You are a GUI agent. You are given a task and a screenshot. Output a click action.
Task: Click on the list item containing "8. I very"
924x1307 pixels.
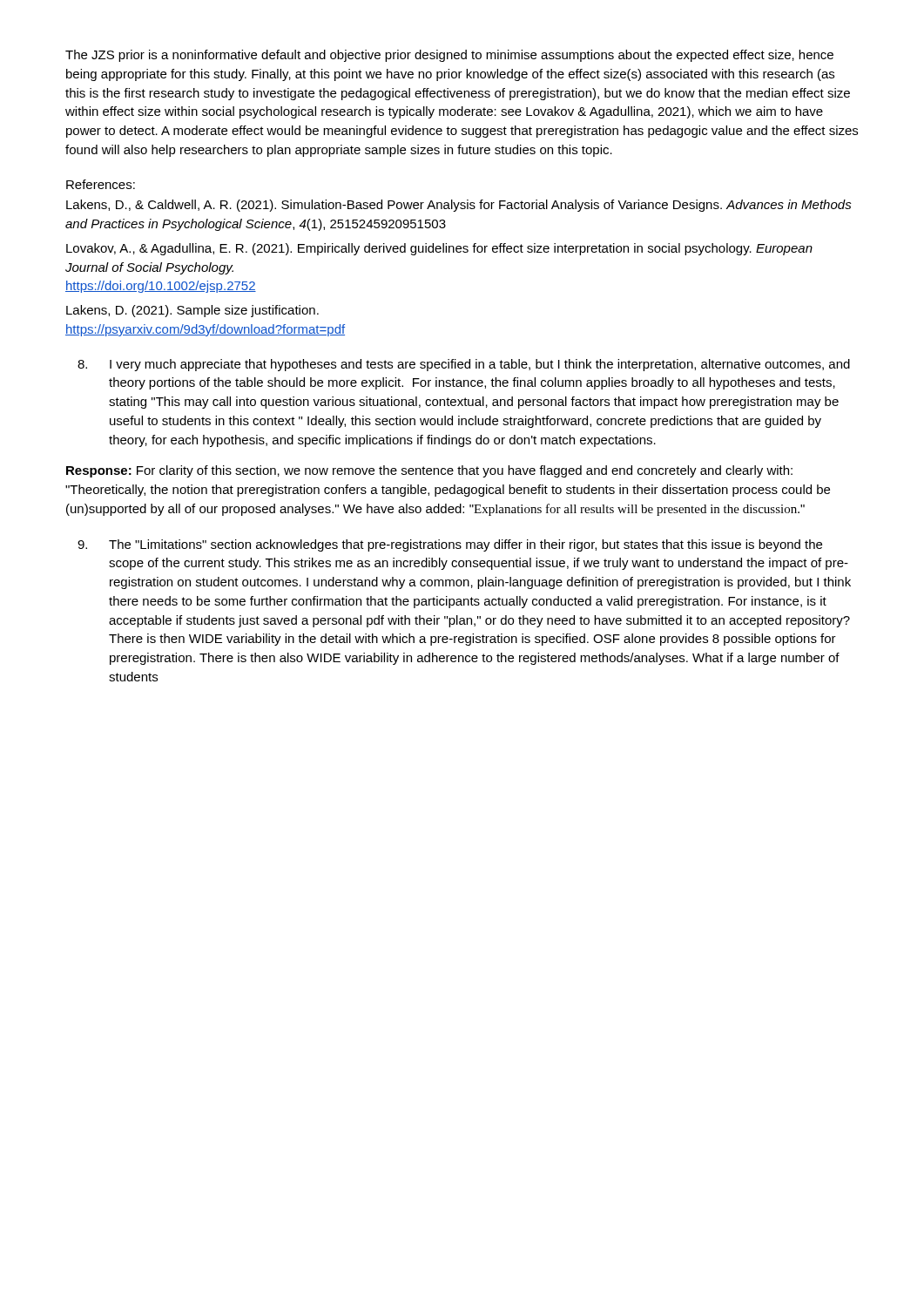coord(462,402)
